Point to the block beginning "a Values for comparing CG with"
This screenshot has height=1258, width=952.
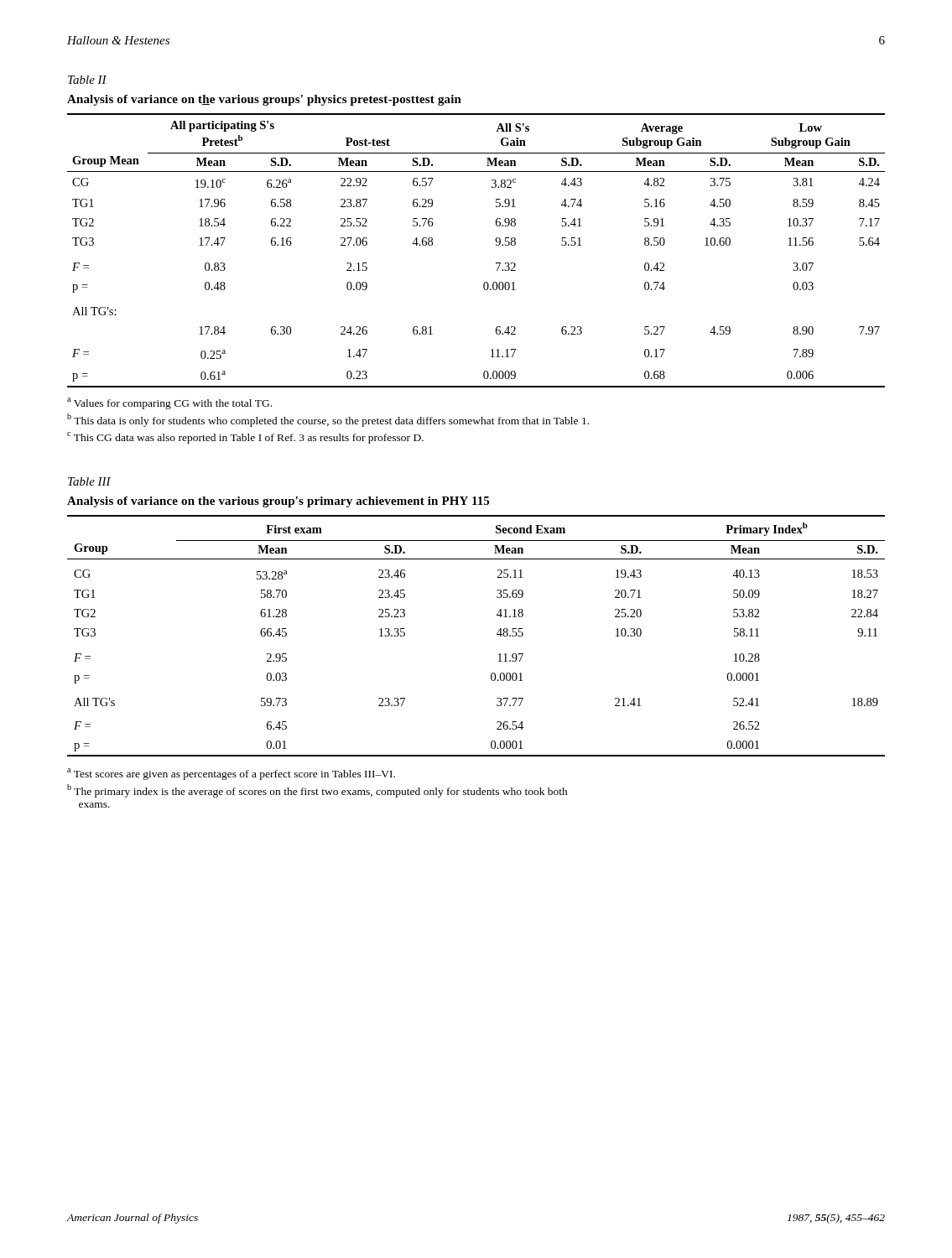coord(170,402)
